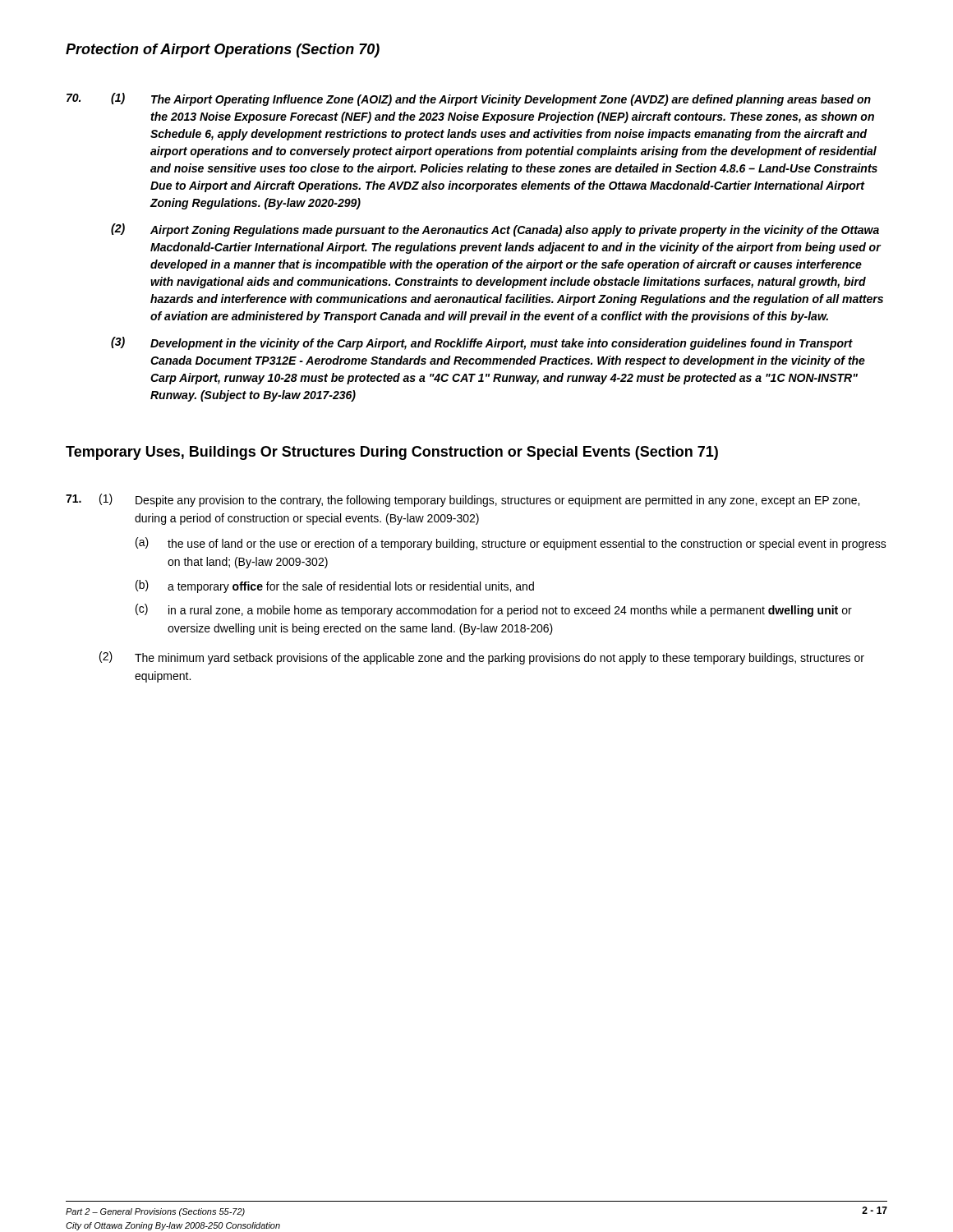953x1232 pixels.
Task: Find the section header on this page that starts "Temporary Uses, Buildings Or Structures During Construction or"
Action: 392,452
